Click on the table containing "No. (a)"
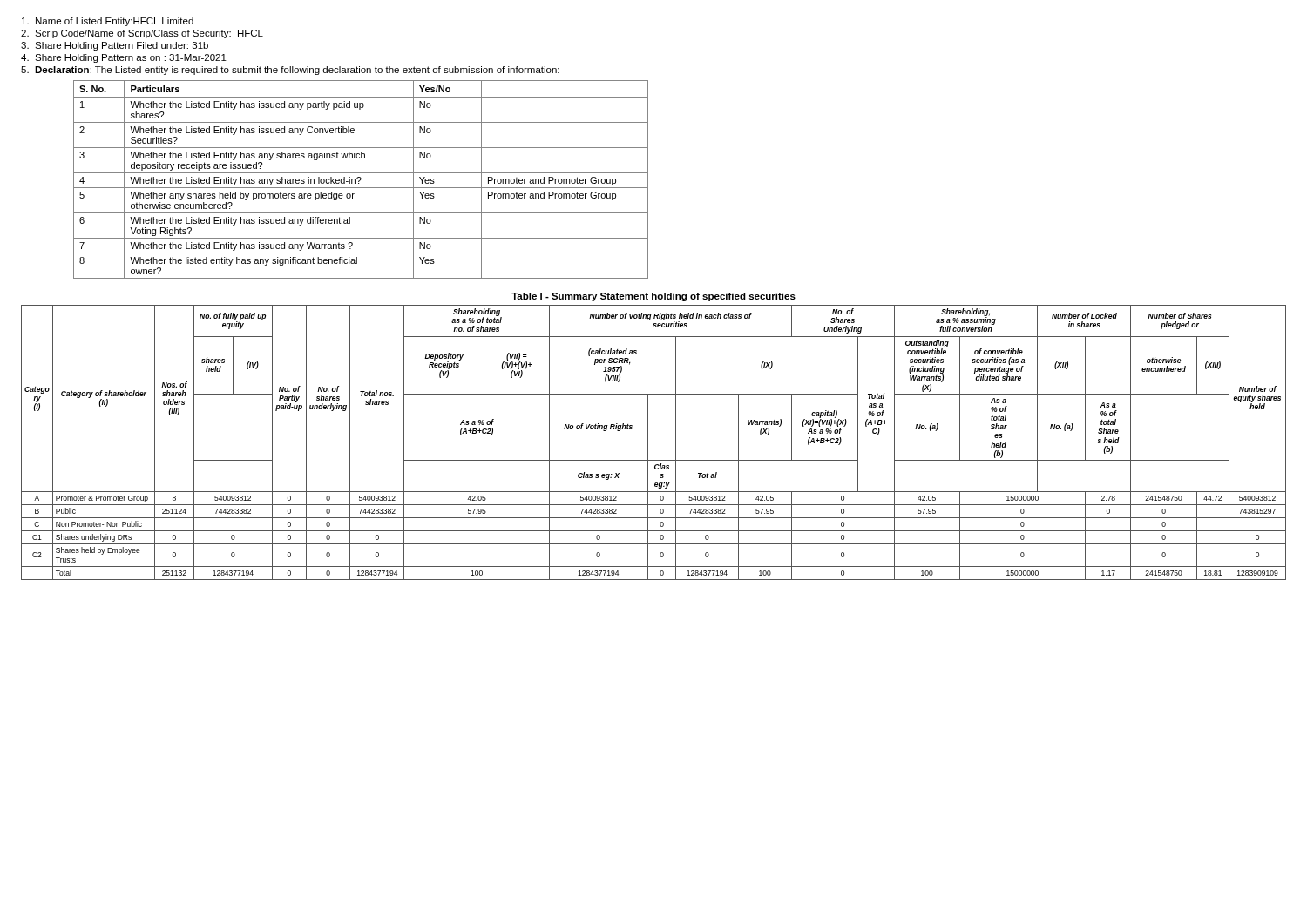 pos(654,442)
